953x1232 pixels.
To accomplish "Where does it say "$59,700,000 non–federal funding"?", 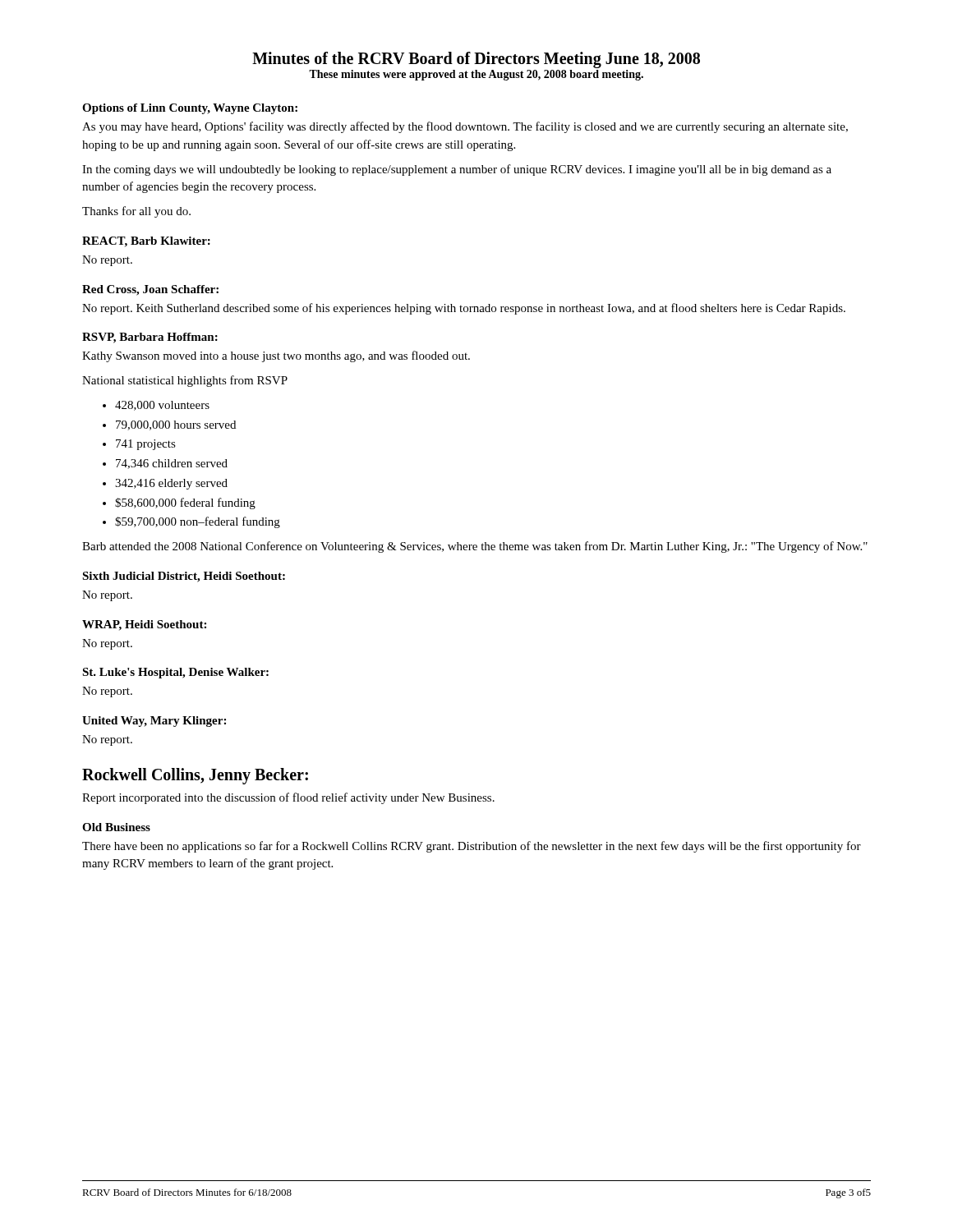I will [198, 522].
